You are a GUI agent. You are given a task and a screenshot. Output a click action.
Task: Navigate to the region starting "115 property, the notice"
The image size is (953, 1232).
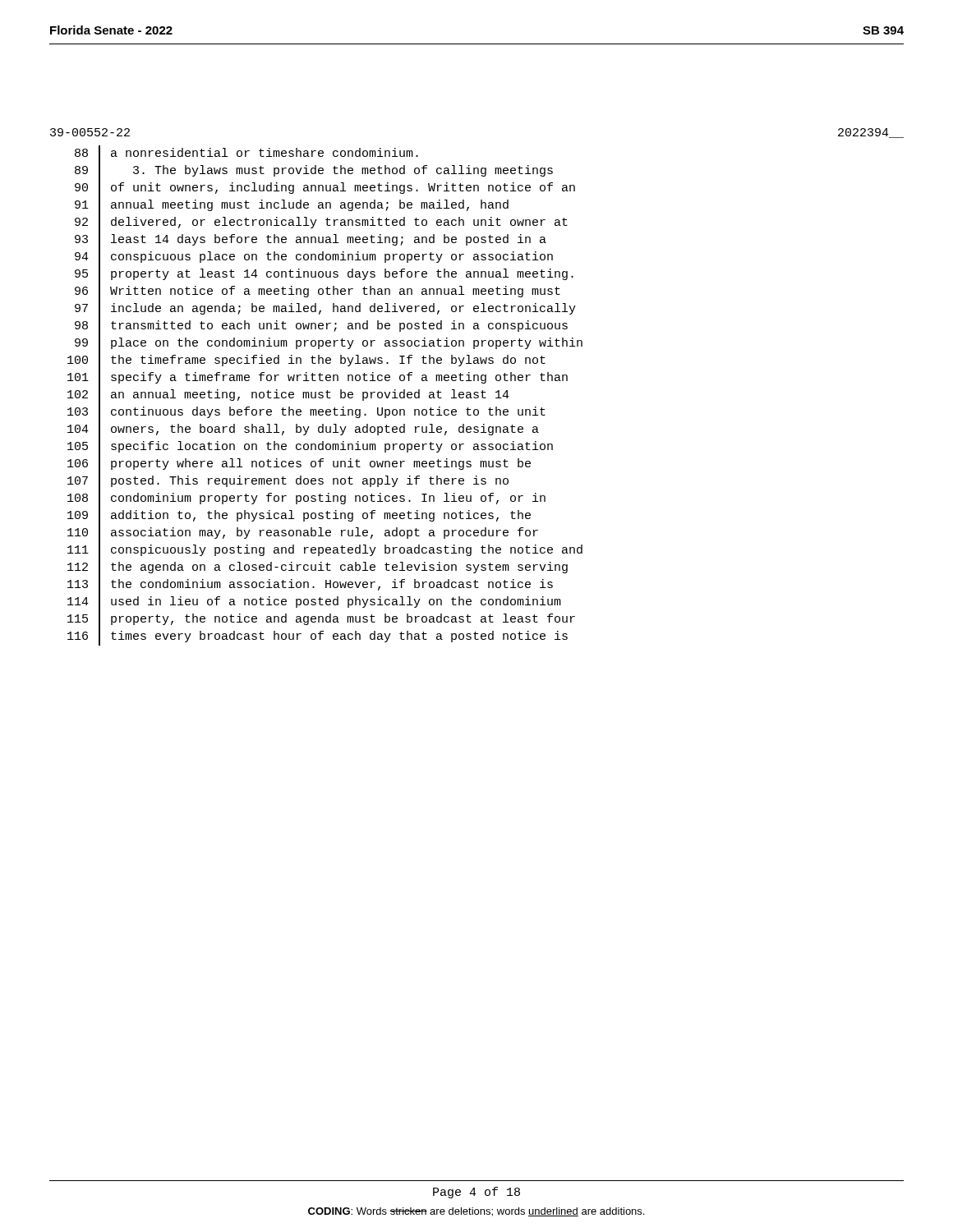[x=476, y=620]
